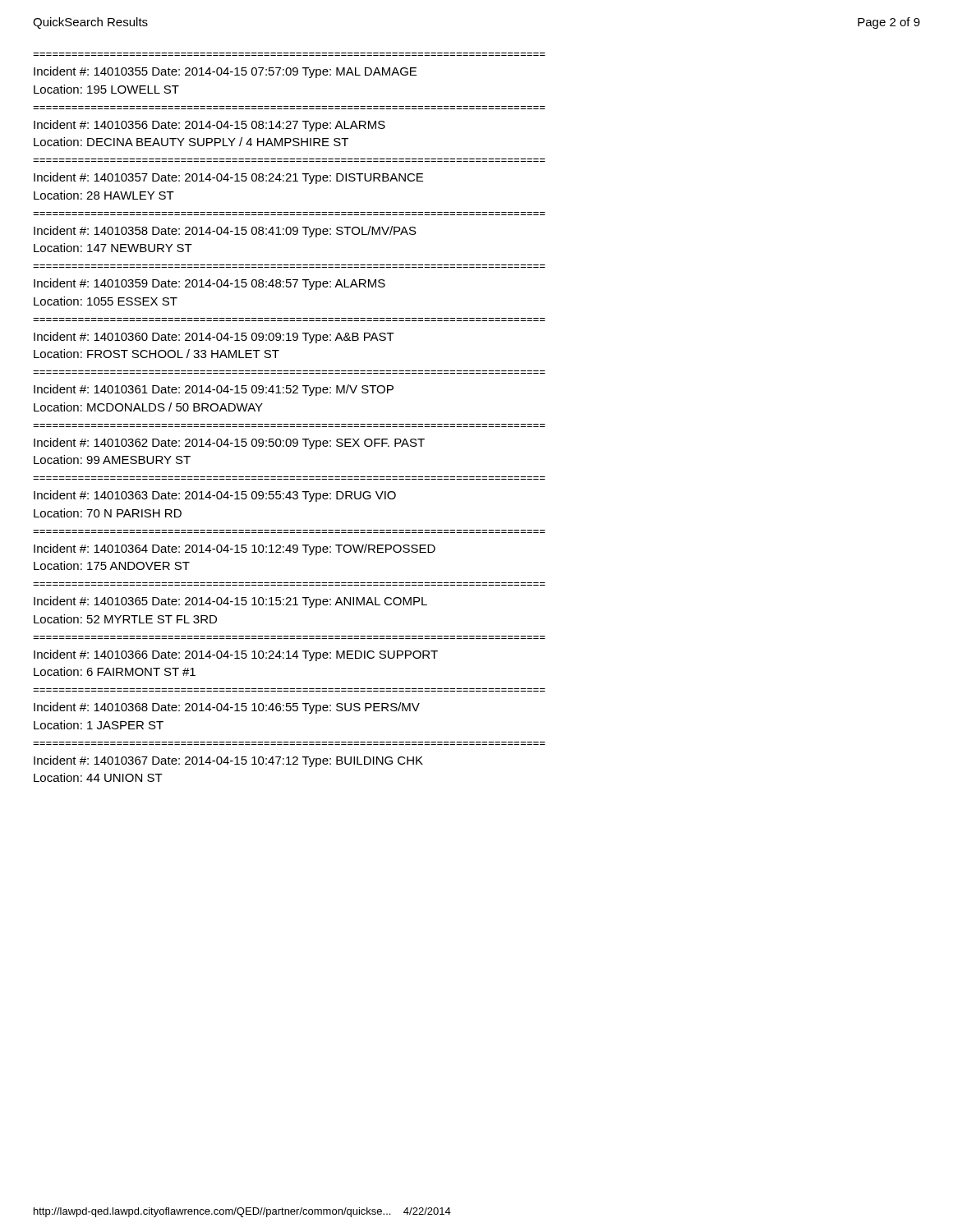953x1232 pixels.
Task: Click on the passage starting "Incident #: 14010364 Date: 2014-04-15 10:12:49"
Action: tap(235, 549)
